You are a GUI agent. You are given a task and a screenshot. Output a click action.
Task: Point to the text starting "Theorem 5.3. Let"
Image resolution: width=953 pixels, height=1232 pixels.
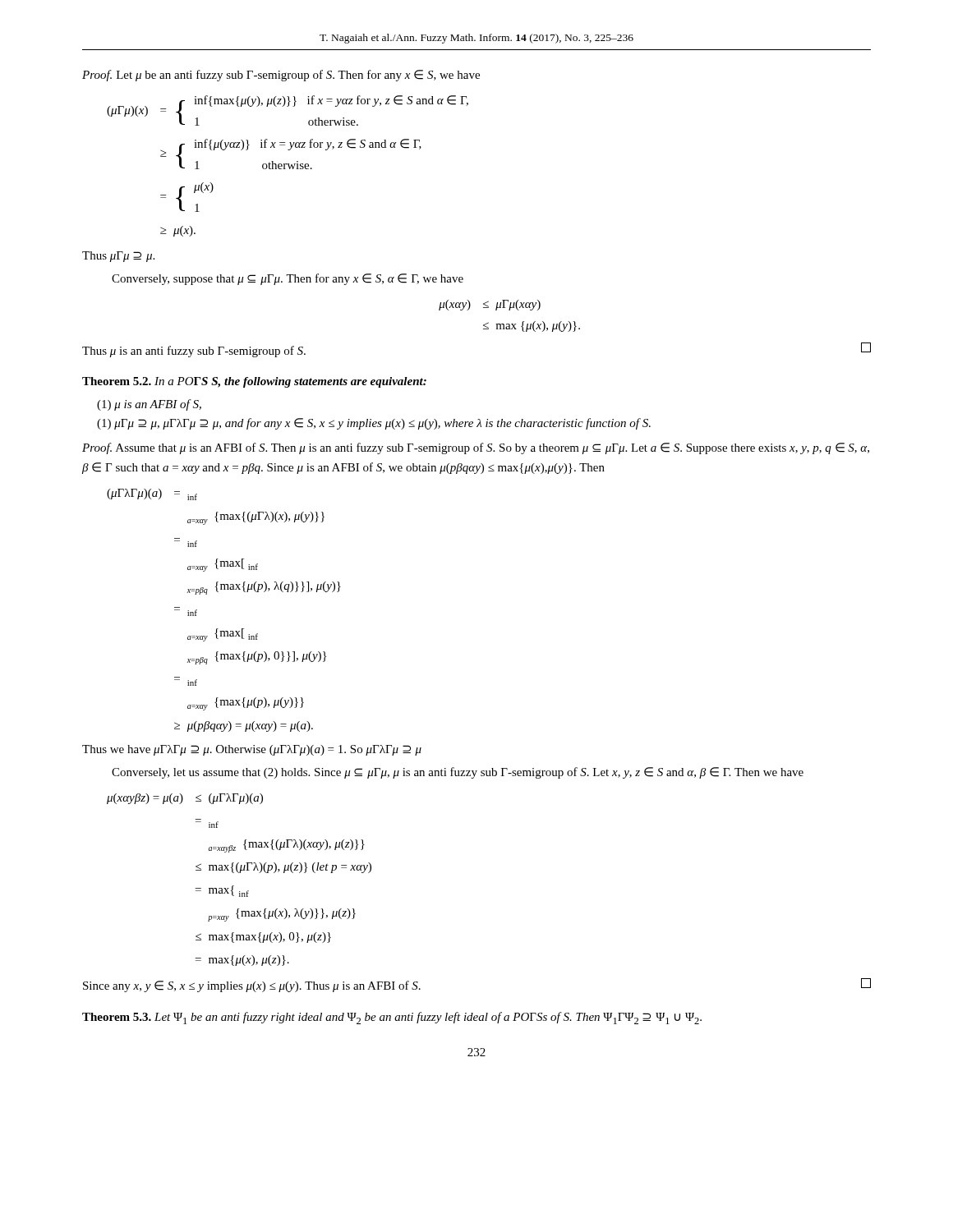tap(392, 1019)
